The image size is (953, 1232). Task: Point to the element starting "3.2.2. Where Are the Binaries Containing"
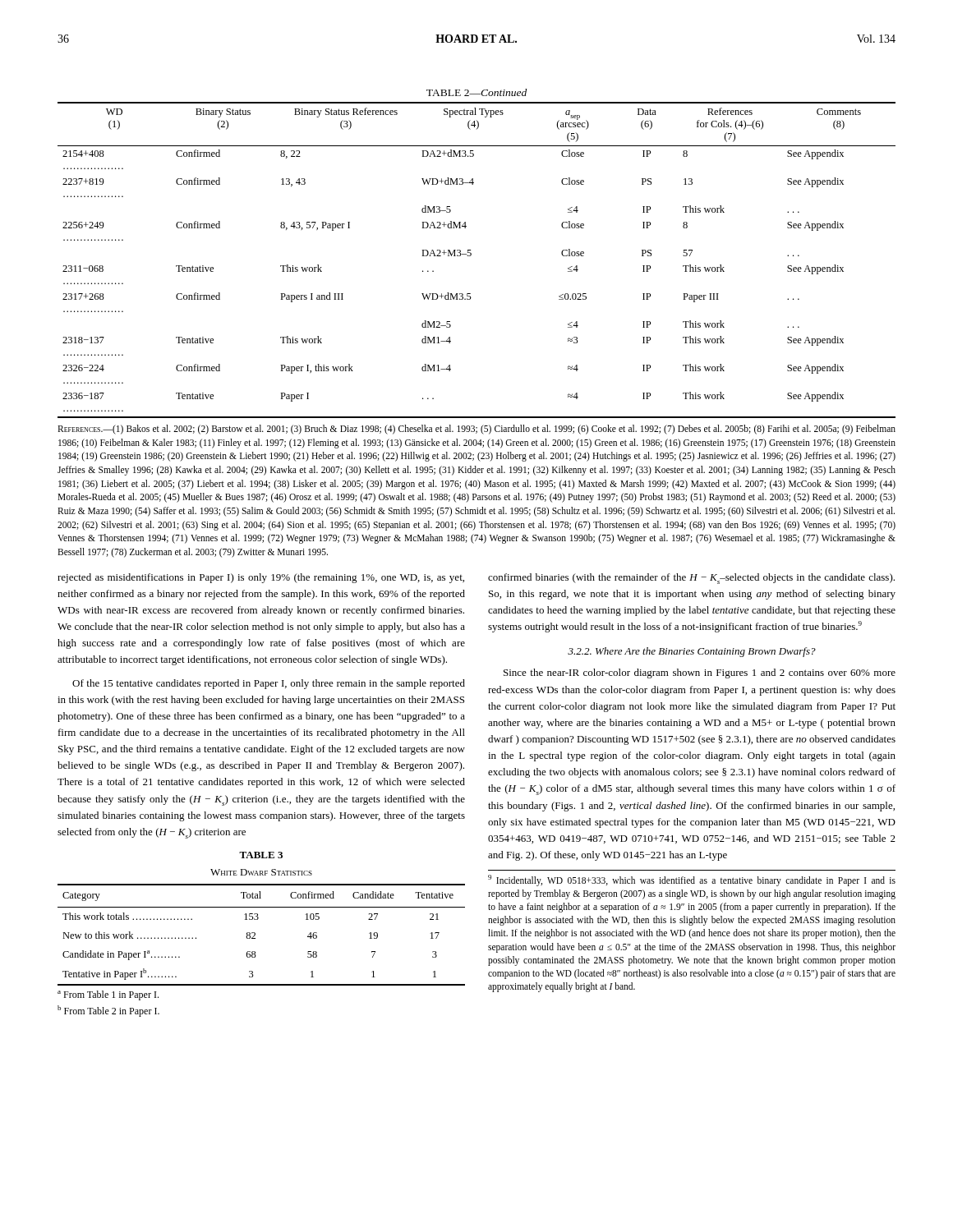(x=692, y=651)
